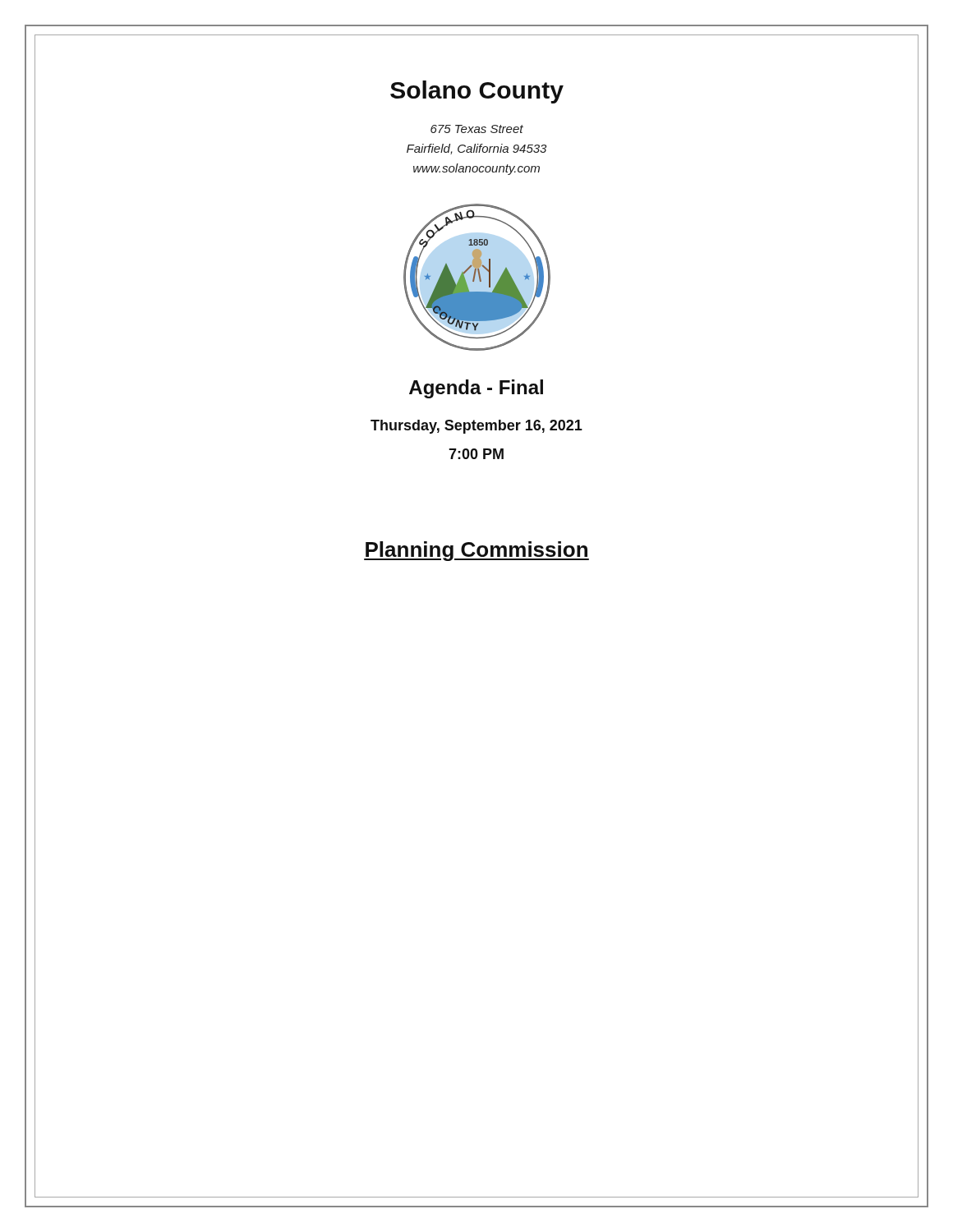Find the text with the text "Thursday, September 16, 2021"
Viewport: 953px width, 1232px height.
click(x=476, y=425)
